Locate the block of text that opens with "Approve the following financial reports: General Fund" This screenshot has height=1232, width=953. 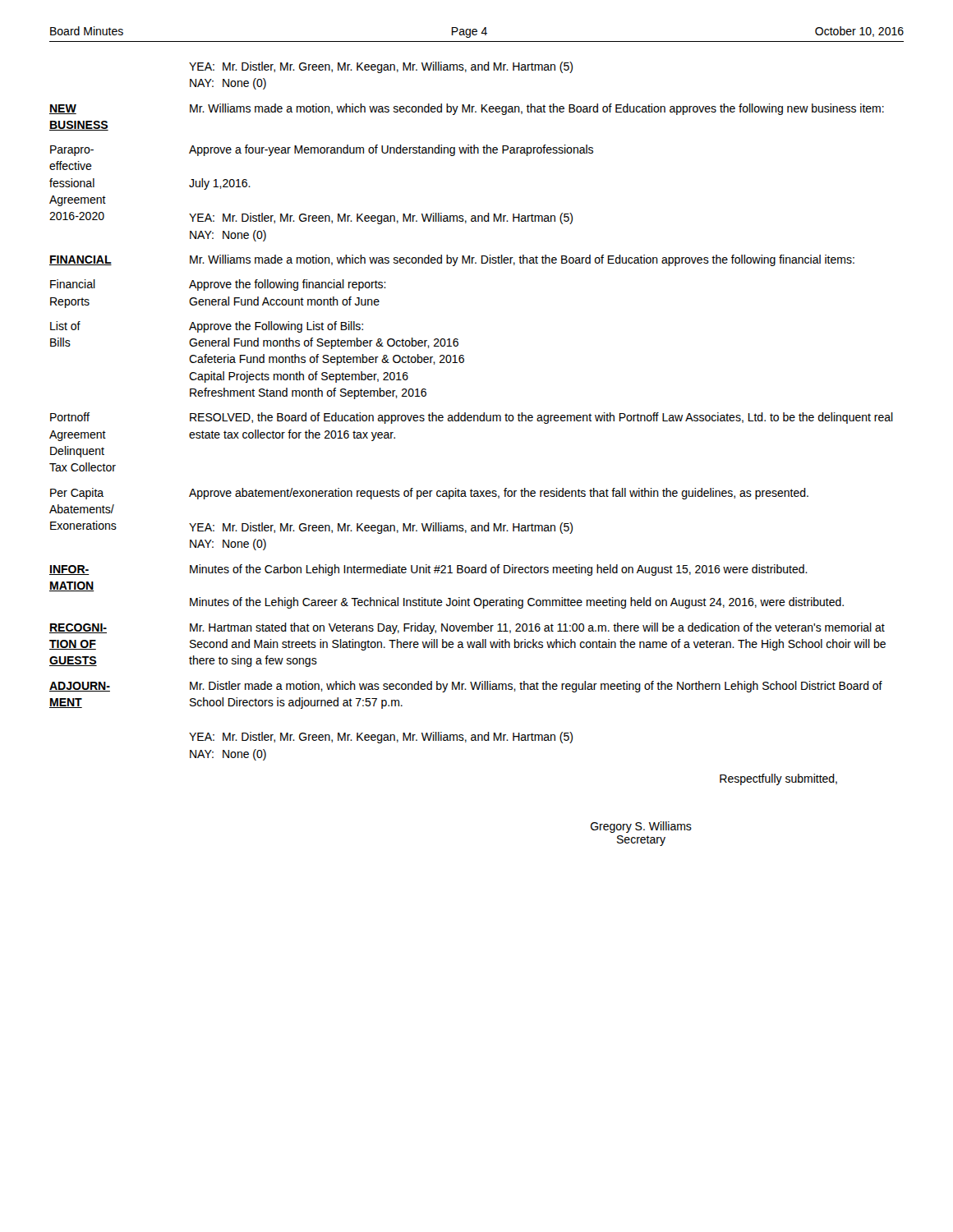click(288, 293)
